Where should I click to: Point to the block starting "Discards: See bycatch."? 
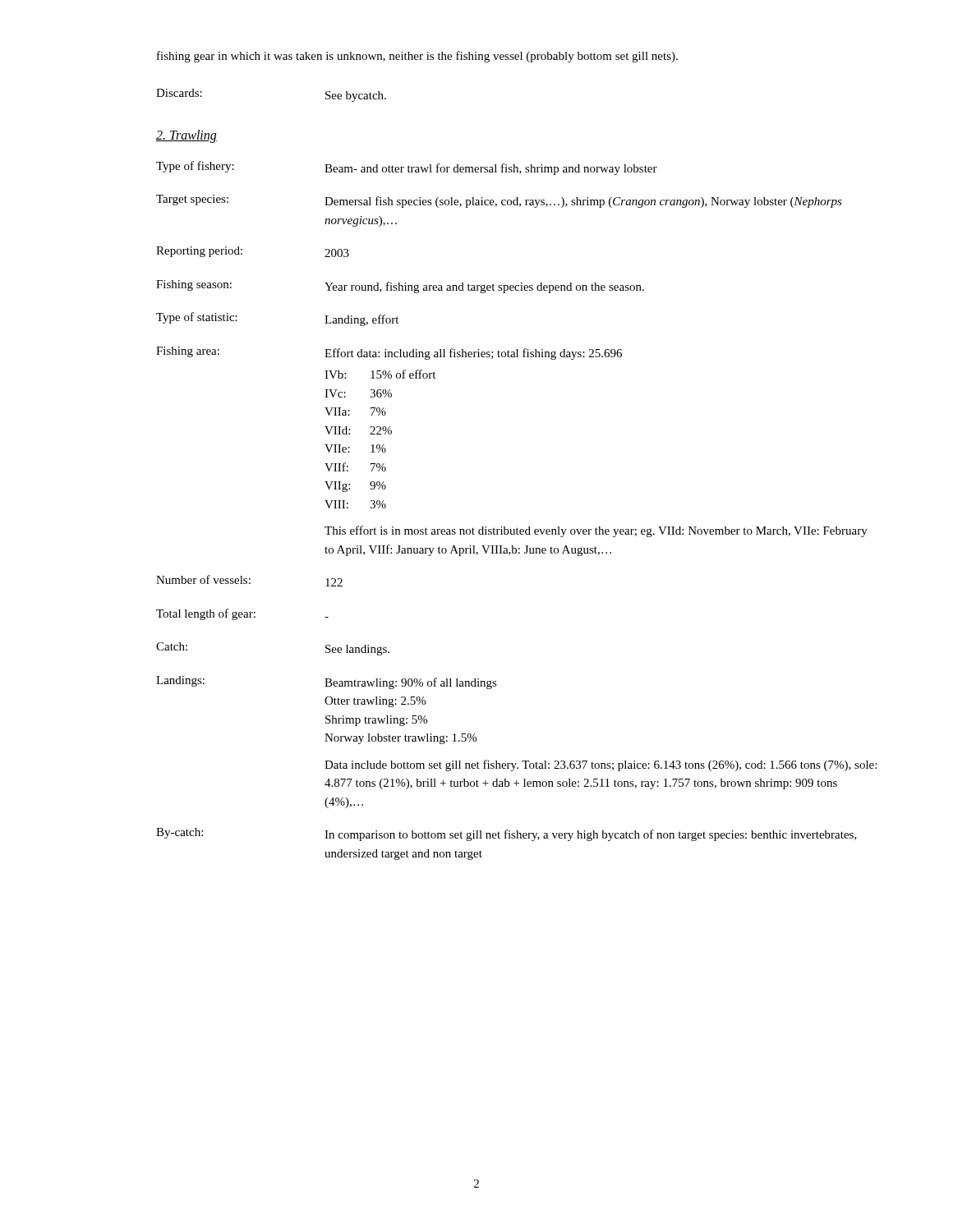(x=181, y=94)
